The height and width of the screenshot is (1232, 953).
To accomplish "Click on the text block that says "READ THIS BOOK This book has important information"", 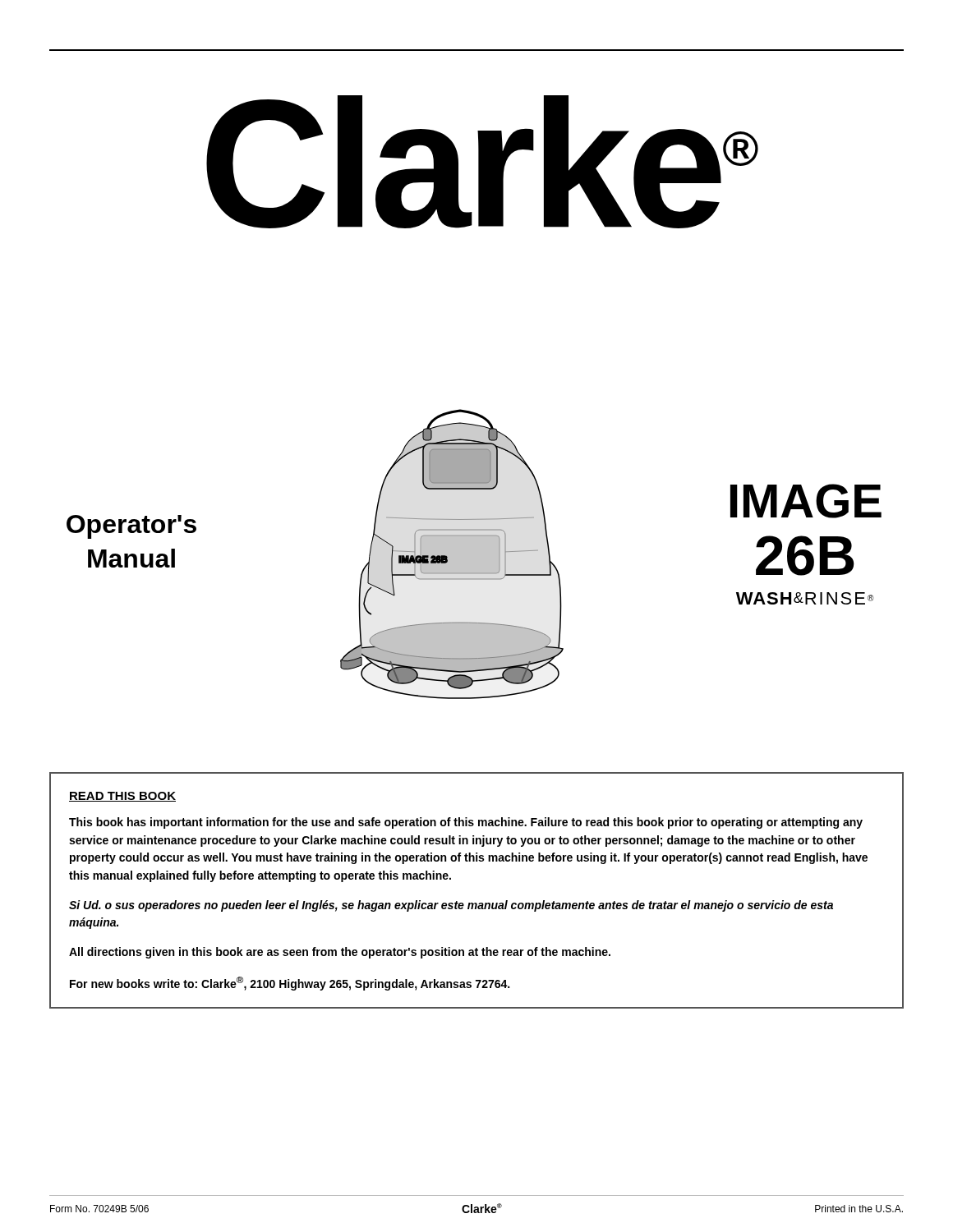I will [476, 891].
